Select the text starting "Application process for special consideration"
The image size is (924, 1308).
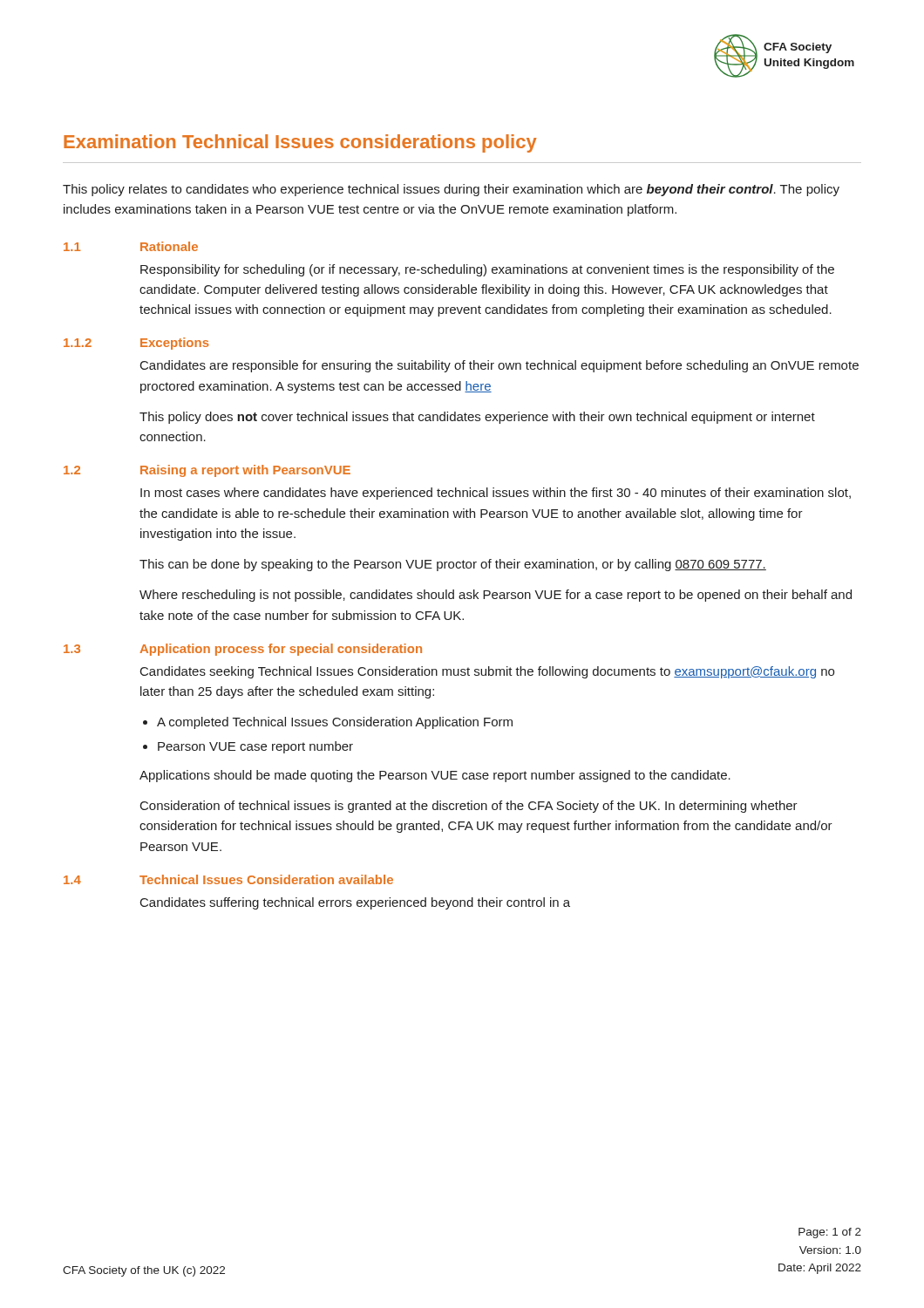click(x=281, y=648)
